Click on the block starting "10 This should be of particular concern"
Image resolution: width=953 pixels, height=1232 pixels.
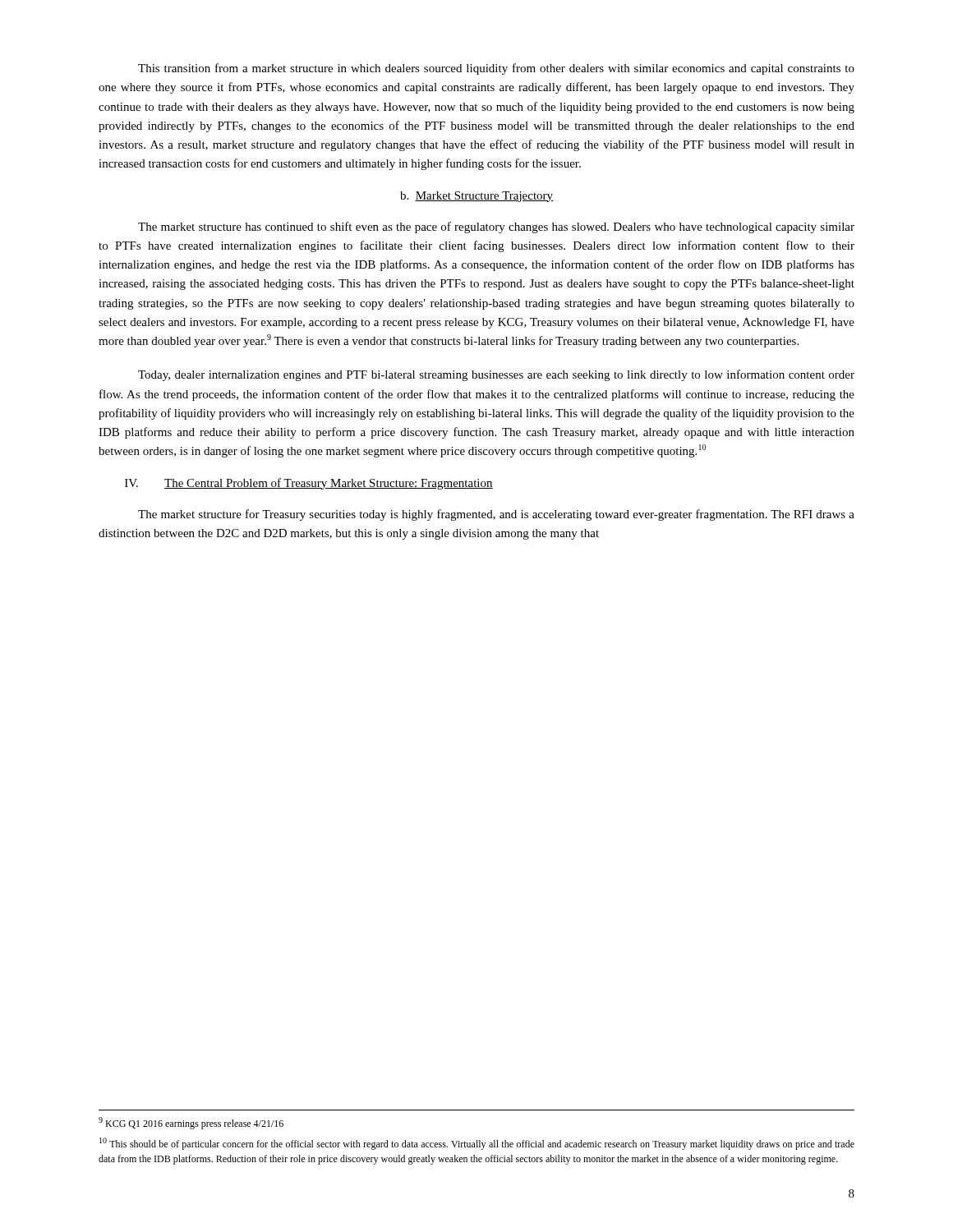[476, 1151]
